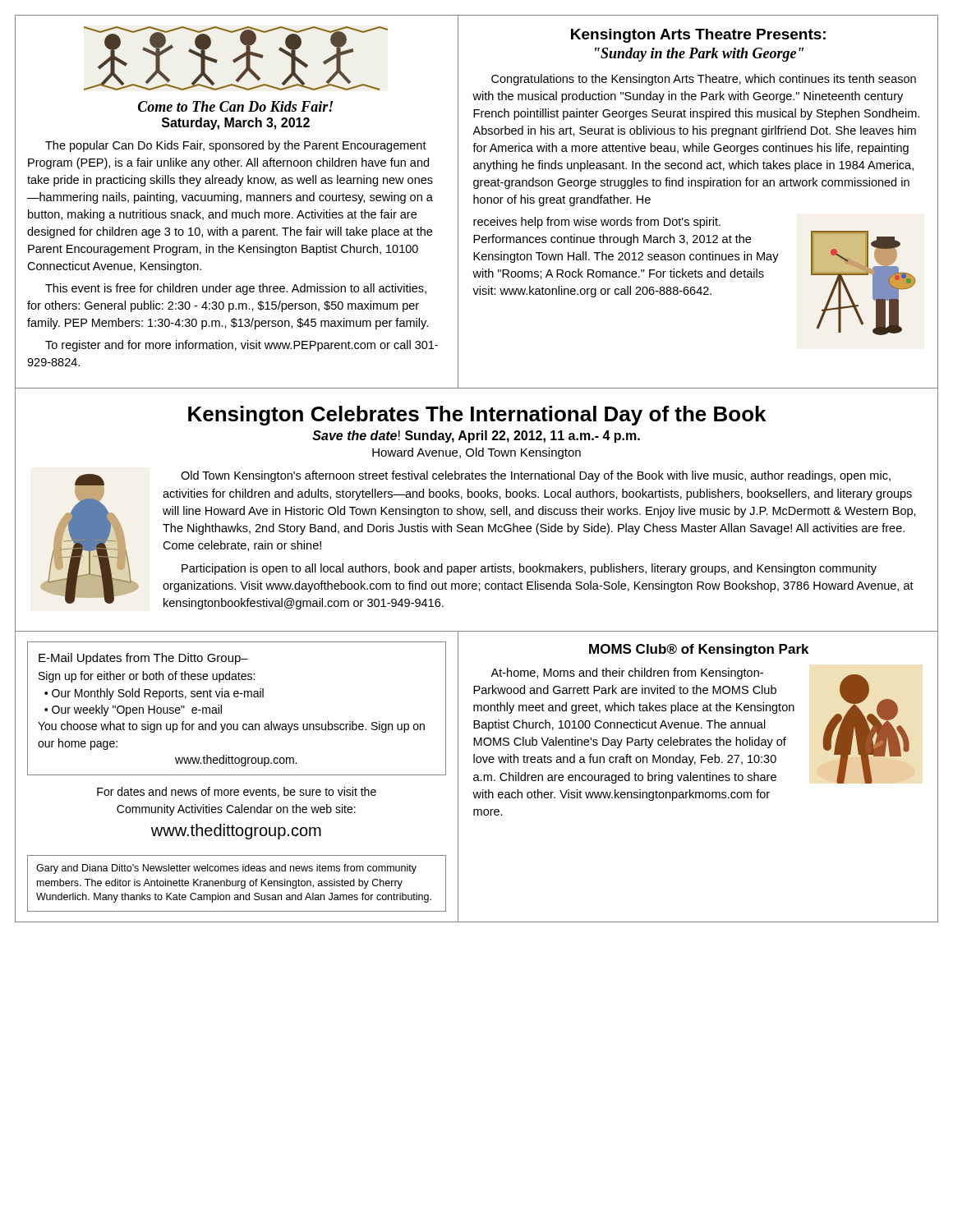
Task: Click on the text block starting "E-Mail Updates from The Ditto Group– Sign"
Action: coord(236,708)
